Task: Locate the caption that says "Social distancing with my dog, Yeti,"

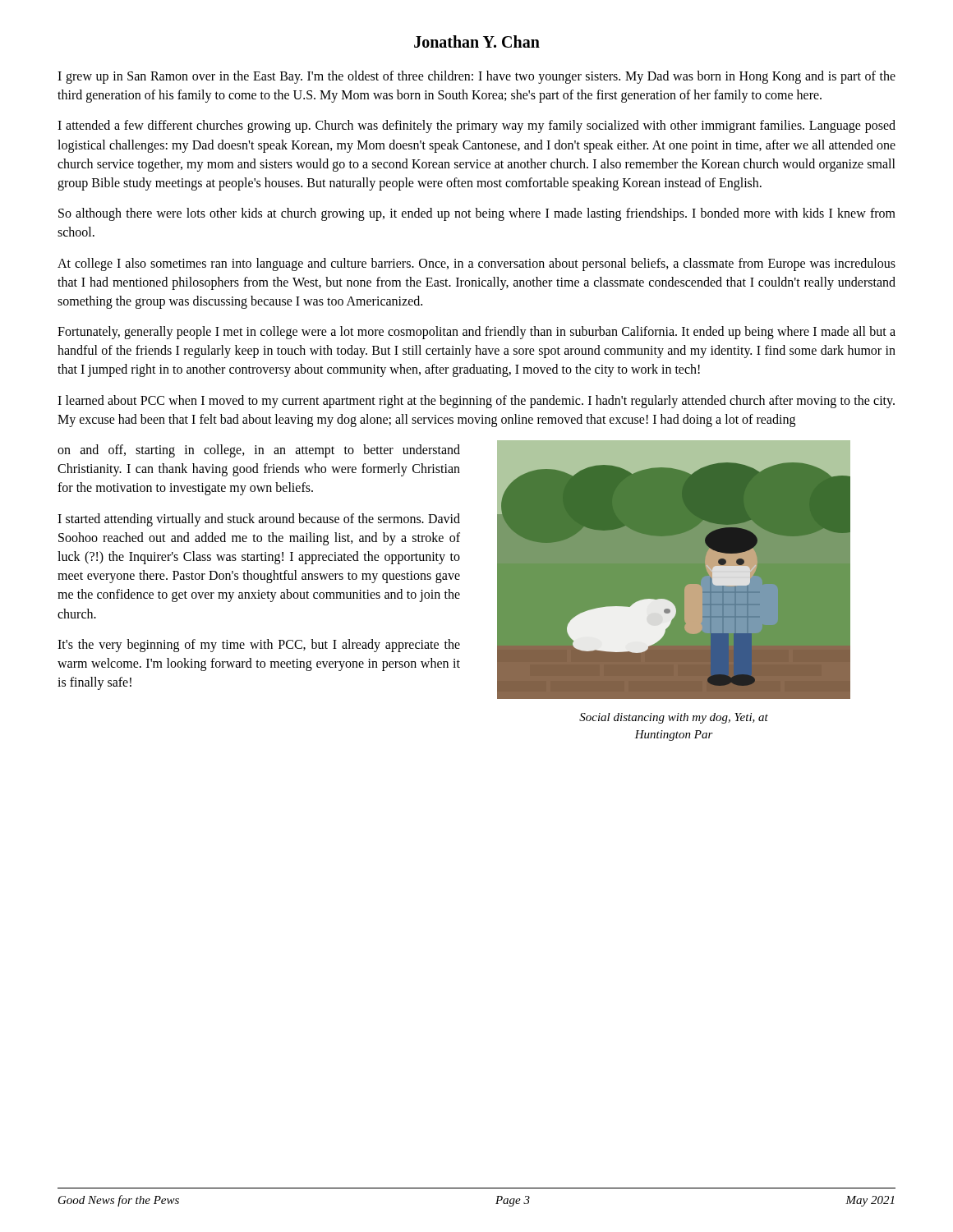Action: coord(674,726)
